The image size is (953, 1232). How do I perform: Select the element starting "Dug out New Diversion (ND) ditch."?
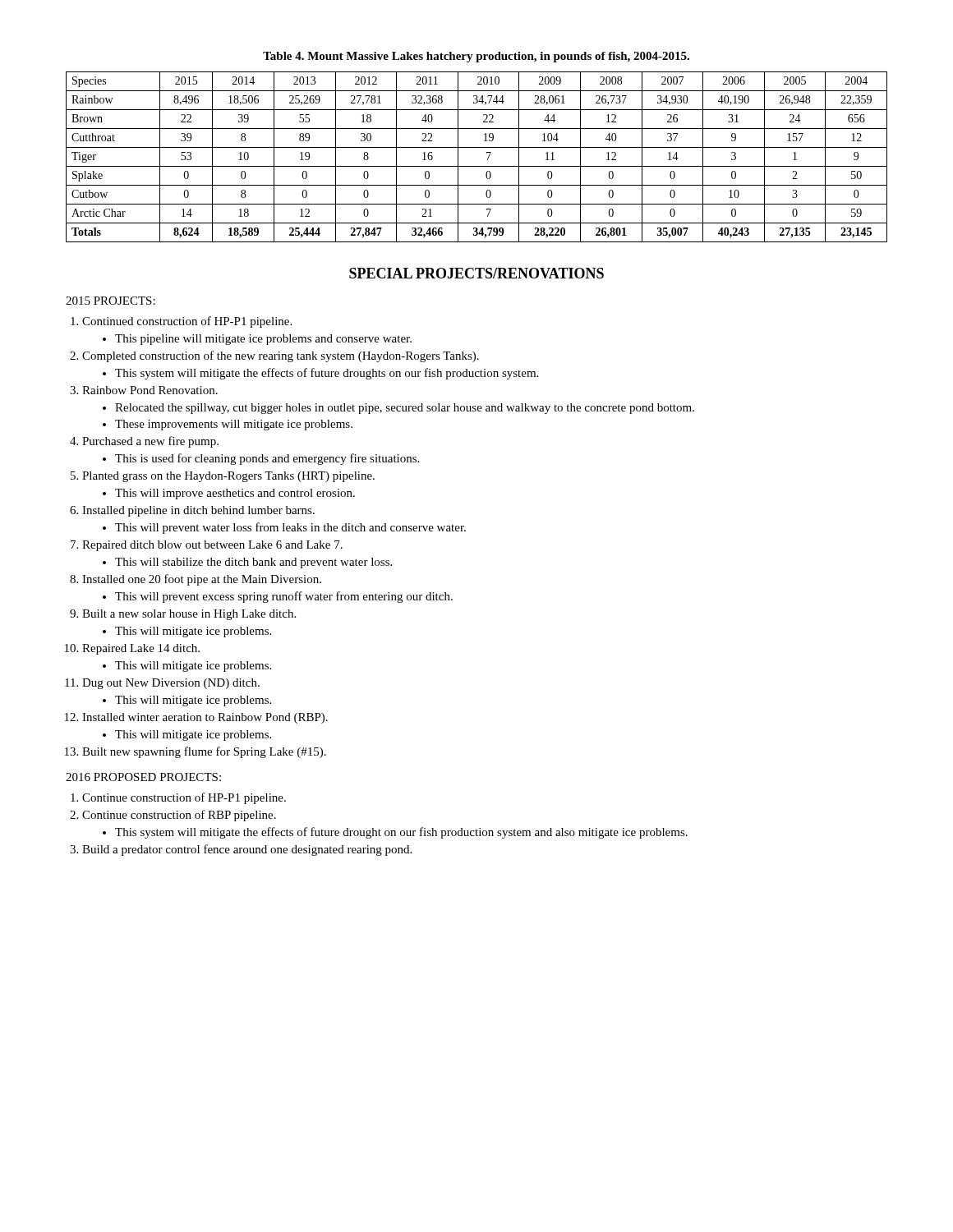pyautogui.click(x=171, y=684)
